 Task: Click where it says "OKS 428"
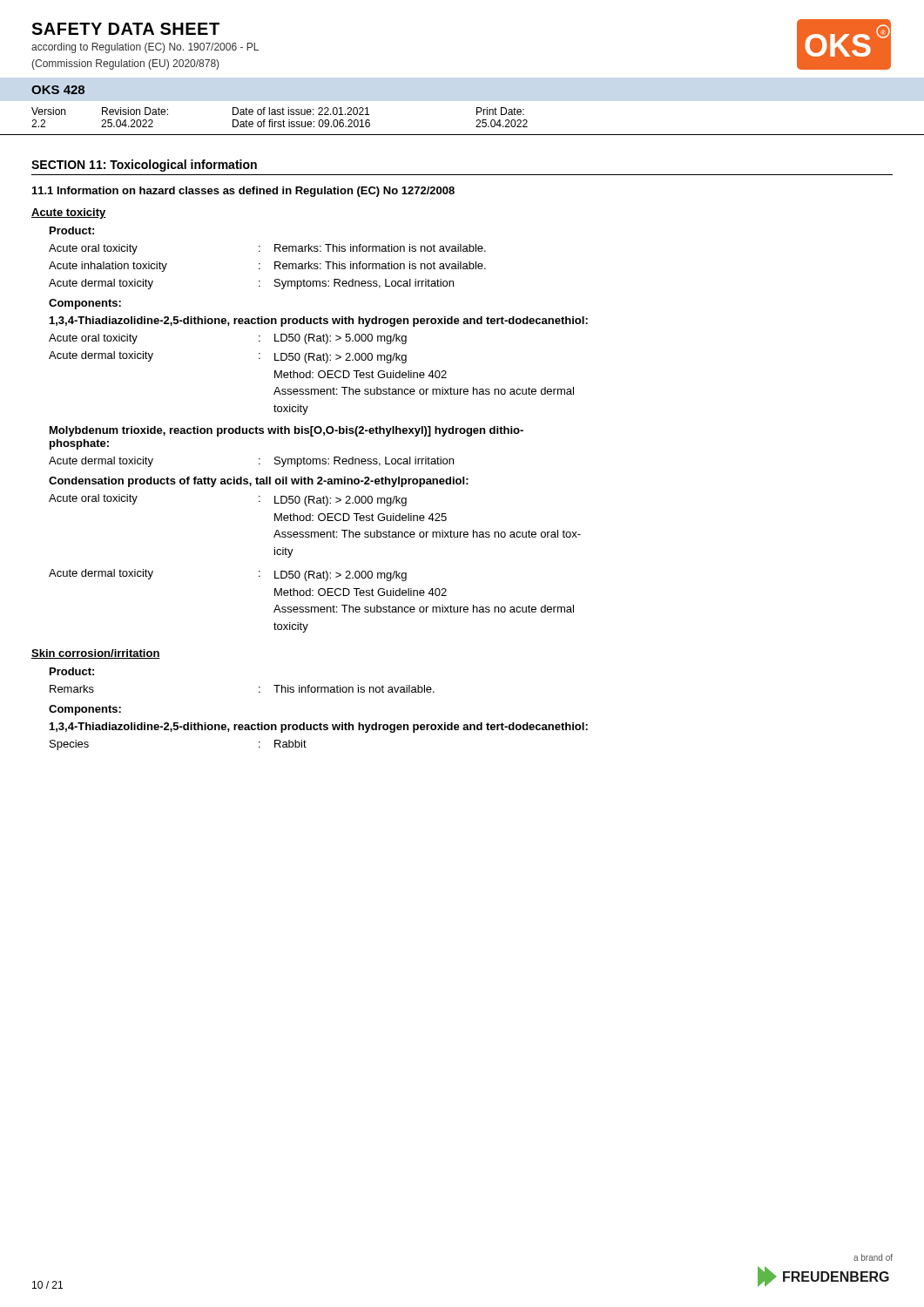tap(58, 90)
